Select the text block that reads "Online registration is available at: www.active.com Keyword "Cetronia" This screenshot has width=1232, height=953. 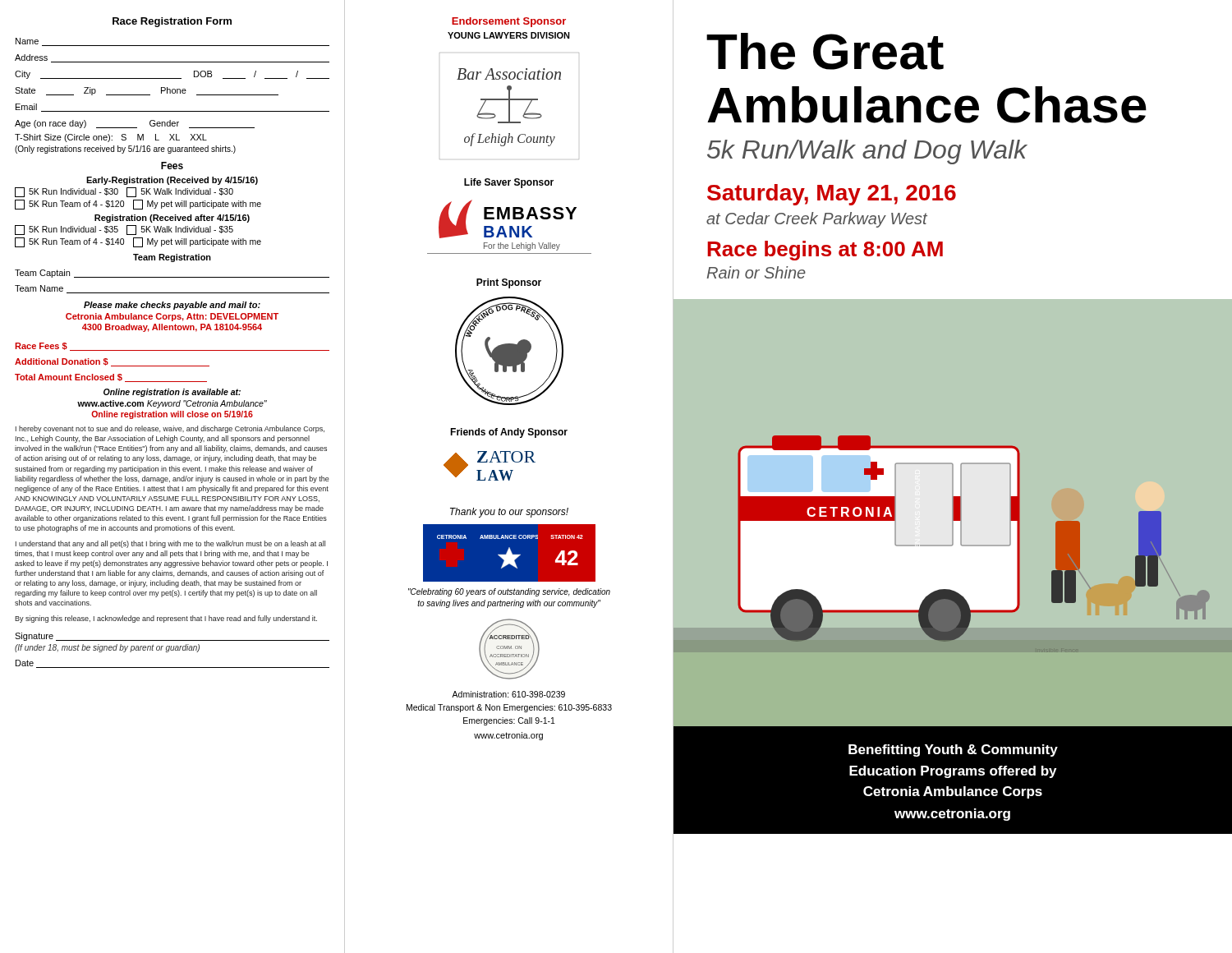tap(172, 403)
